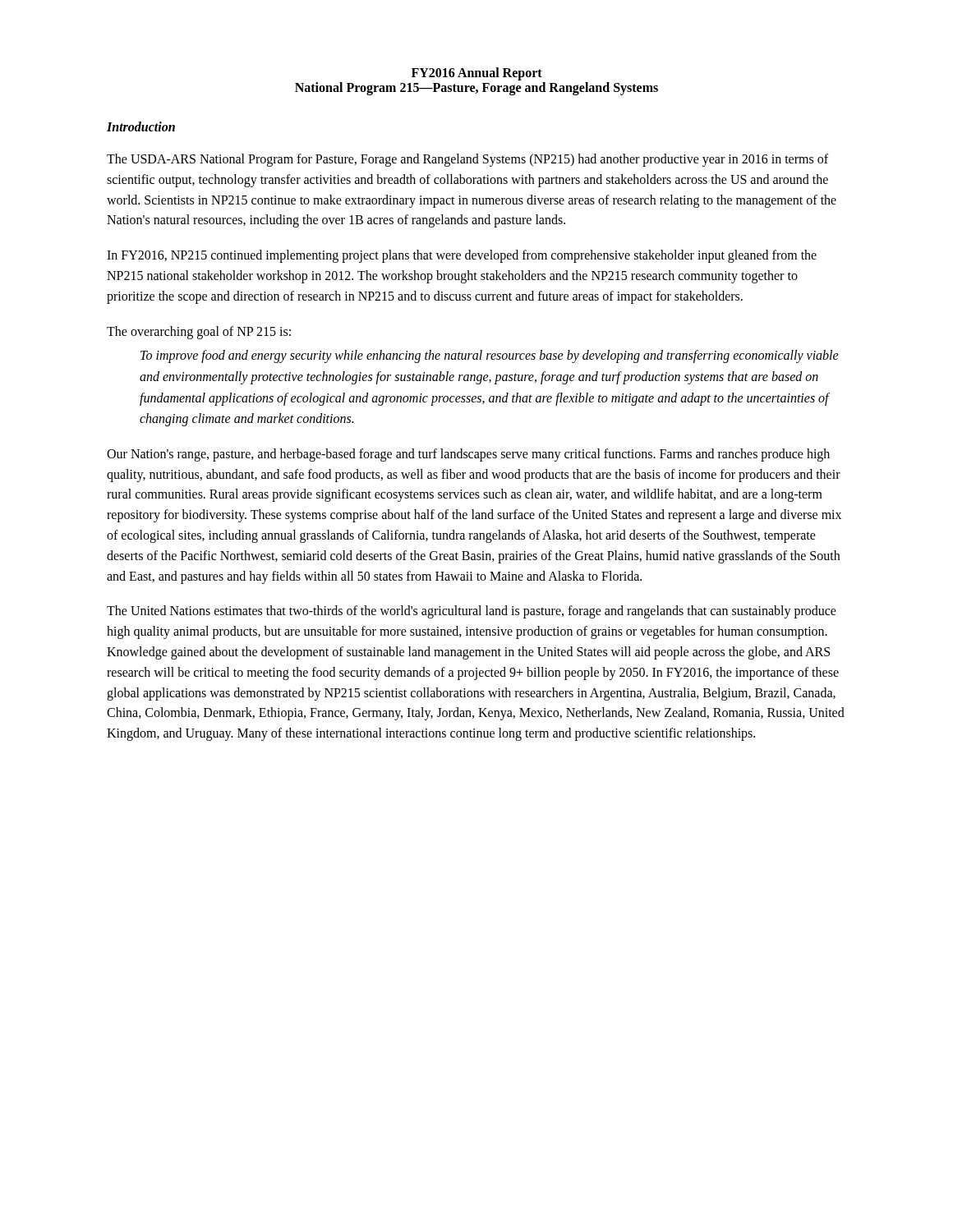Navigate to the region starting "The overarching goal of"

pos(199,331)
